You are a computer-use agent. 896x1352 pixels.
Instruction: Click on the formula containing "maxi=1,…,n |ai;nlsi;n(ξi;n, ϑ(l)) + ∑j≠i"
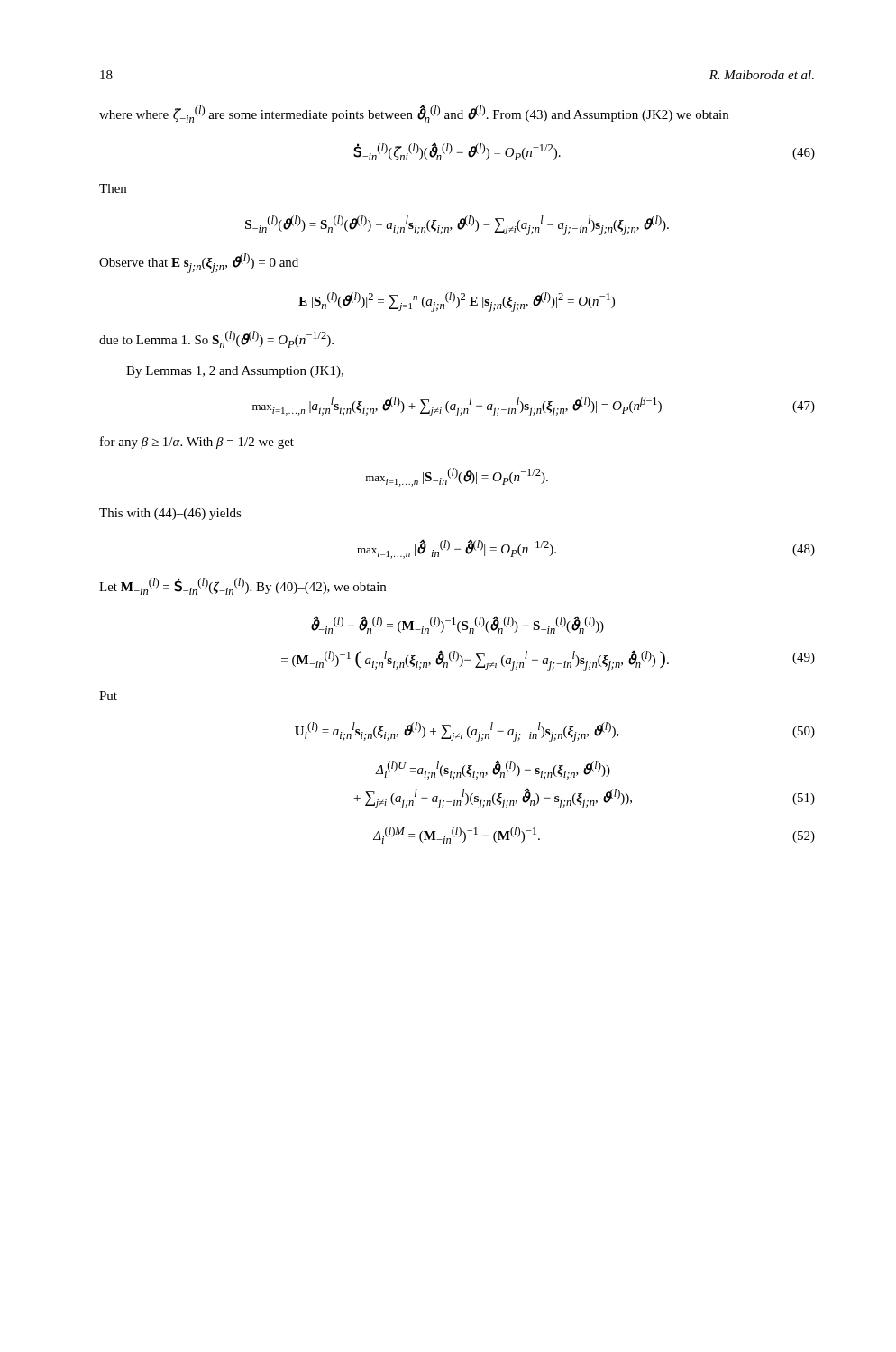pyautogui.click(x=533, y=406)
